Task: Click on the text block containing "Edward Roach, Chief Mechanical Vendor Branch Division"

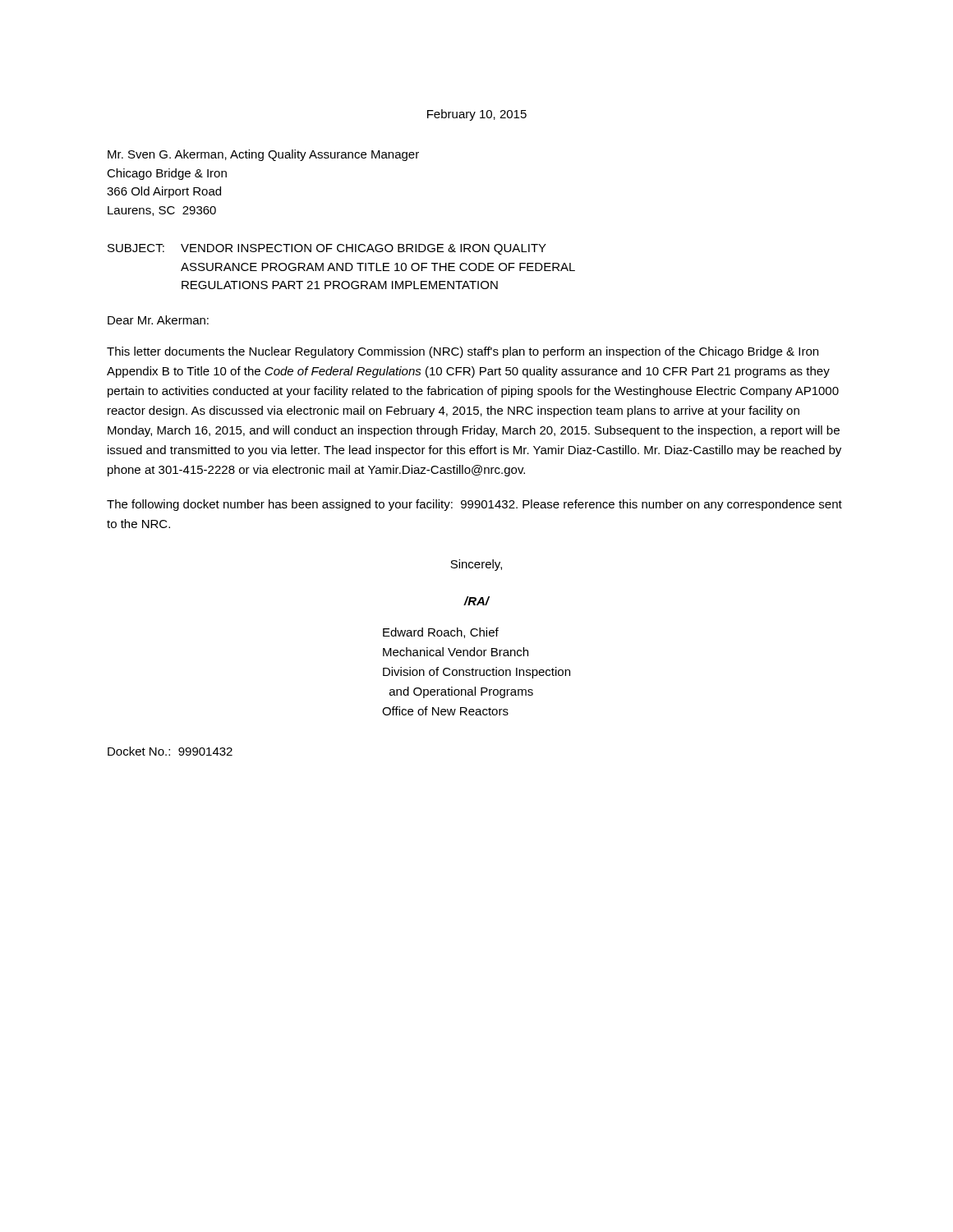Action: point(476,671)
